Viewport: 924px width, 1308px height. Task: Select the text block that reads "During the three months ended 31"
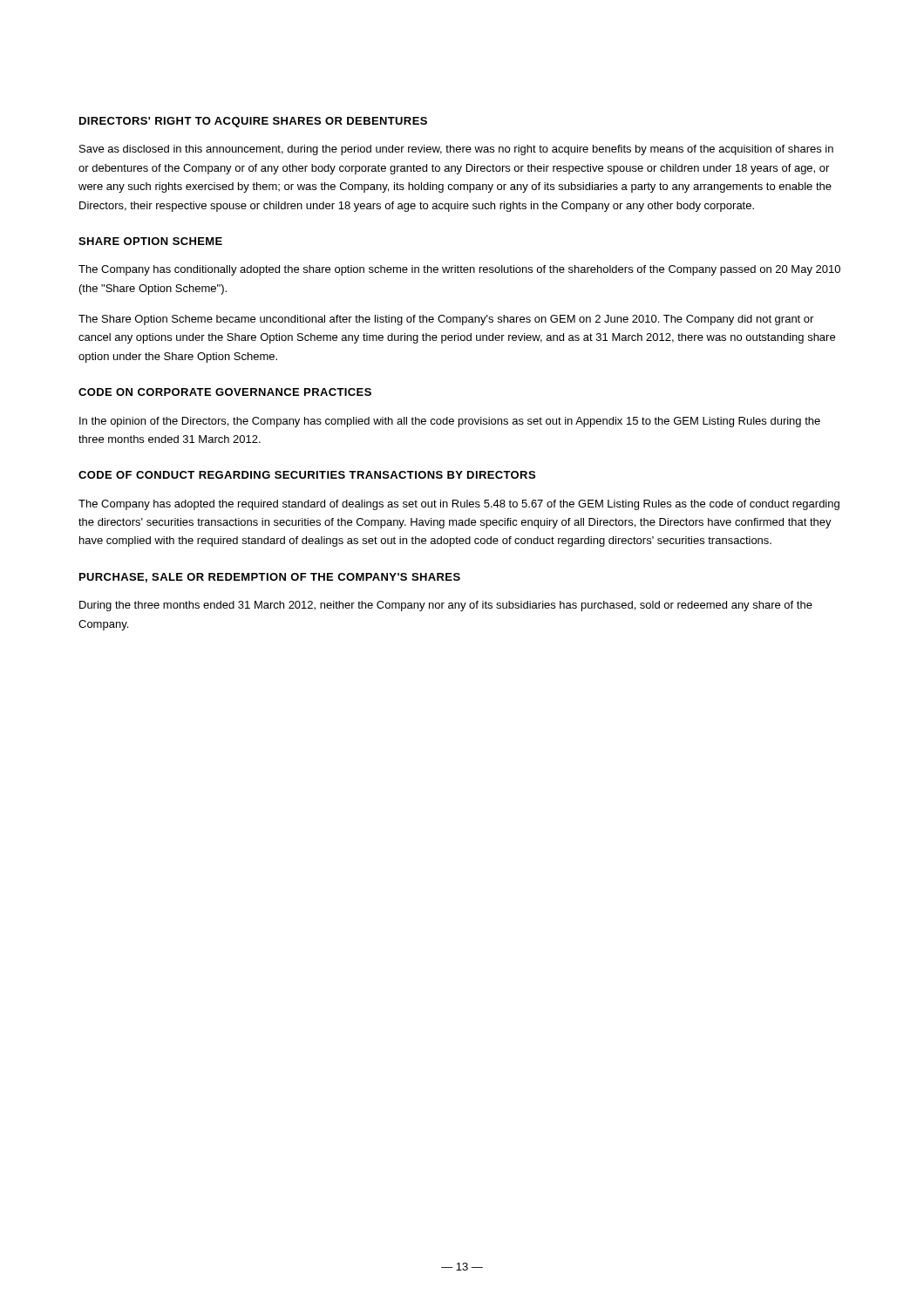(x=445, y=614)
